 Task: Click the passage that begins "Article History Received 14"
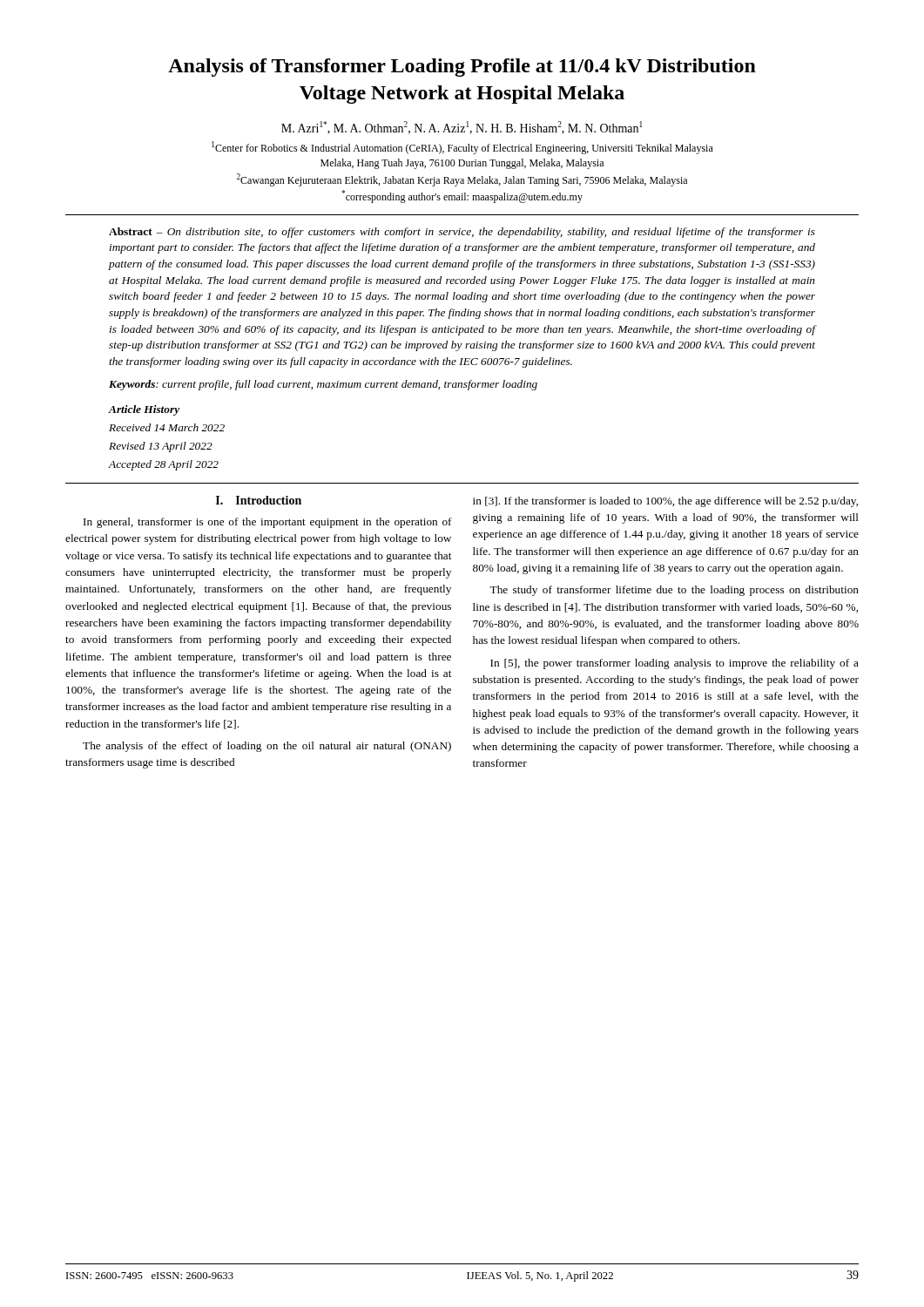point(167,437)
